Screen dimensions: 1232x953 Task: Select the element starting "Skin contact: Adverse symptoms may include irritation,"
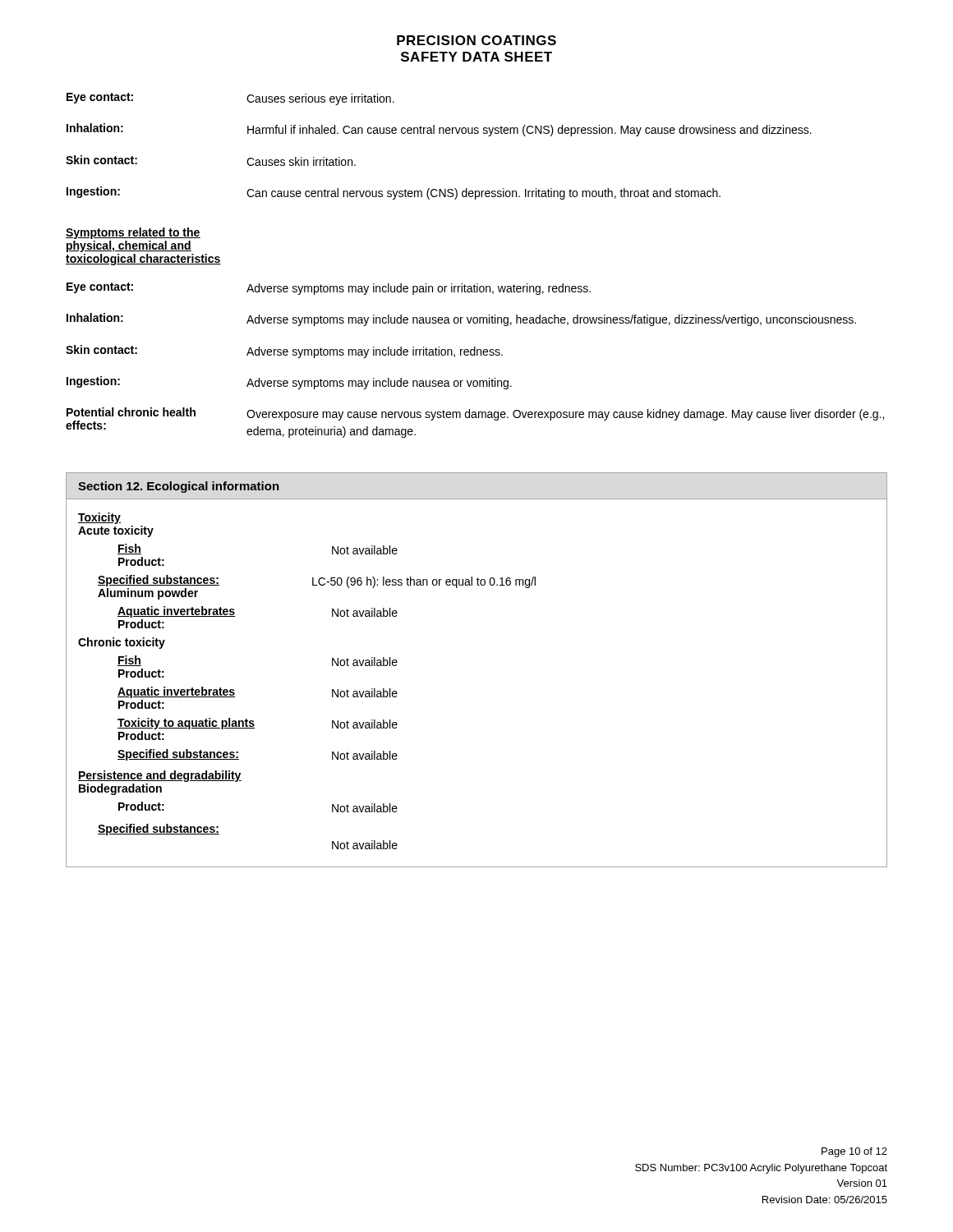(x=476, y=351)
